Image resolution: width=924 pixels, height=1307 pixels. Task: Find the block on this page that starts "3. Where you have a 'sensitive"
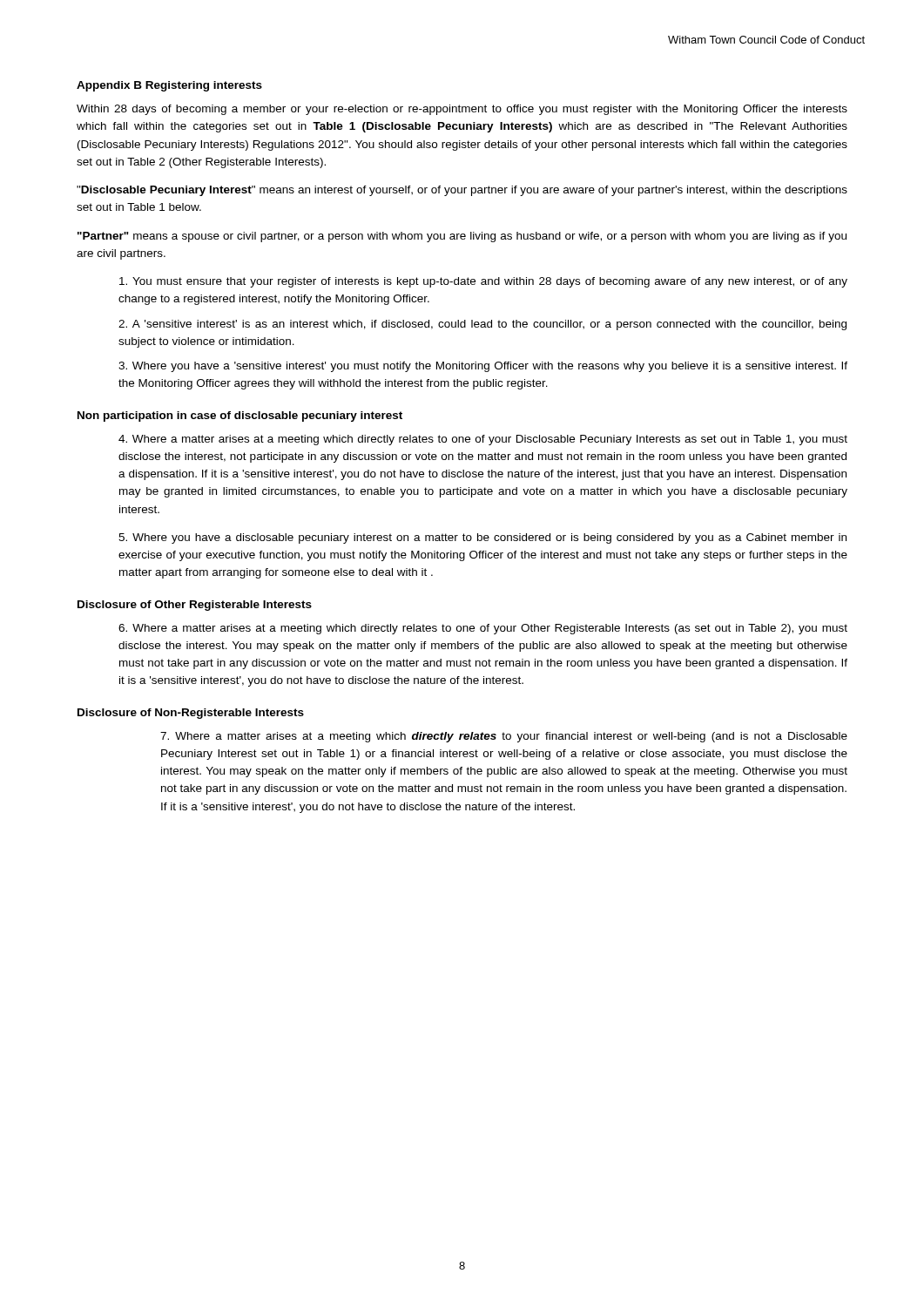pos(483,374)
